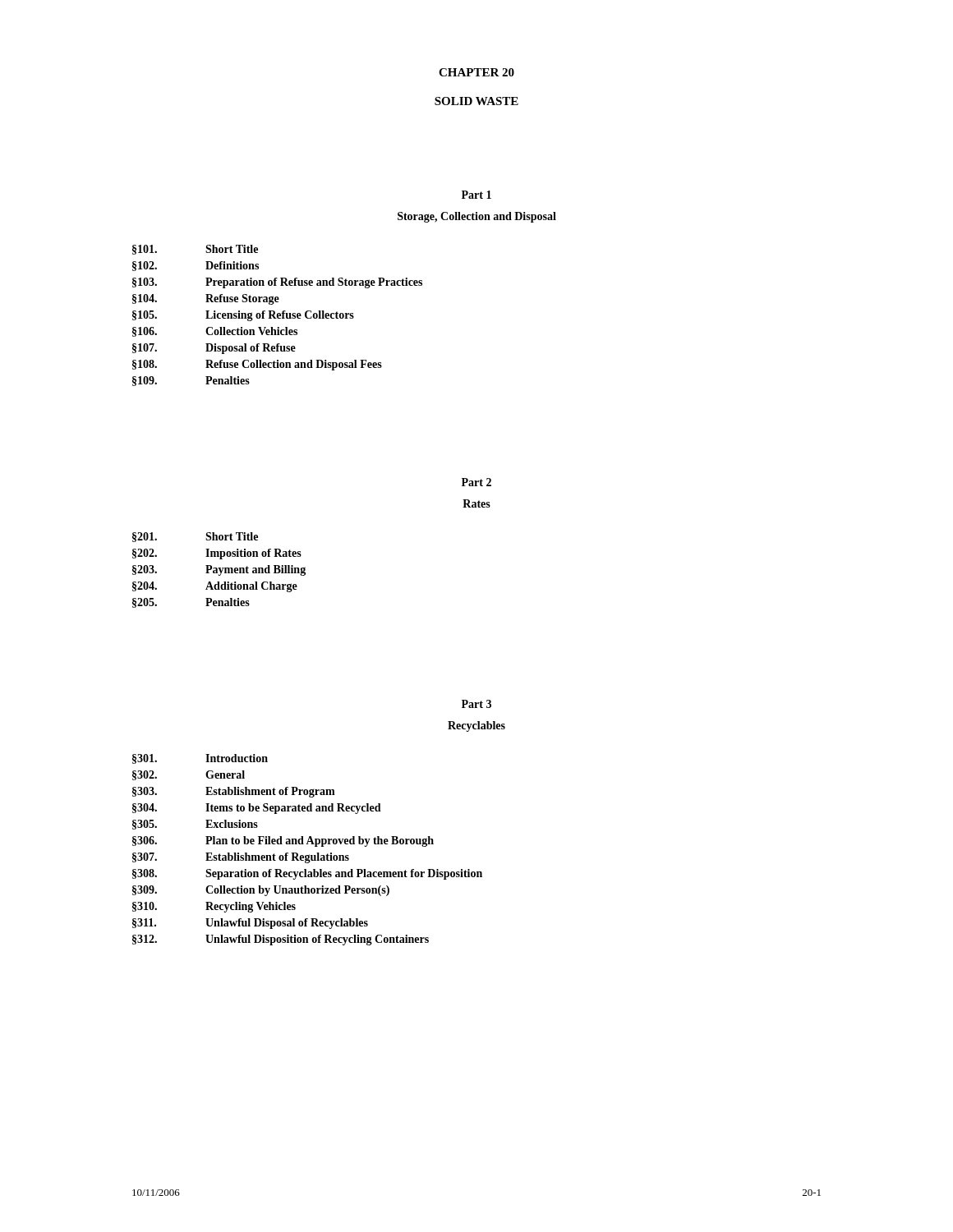
Task: Locate the text "CHAPTER 20"
Action: pos(476,72)
